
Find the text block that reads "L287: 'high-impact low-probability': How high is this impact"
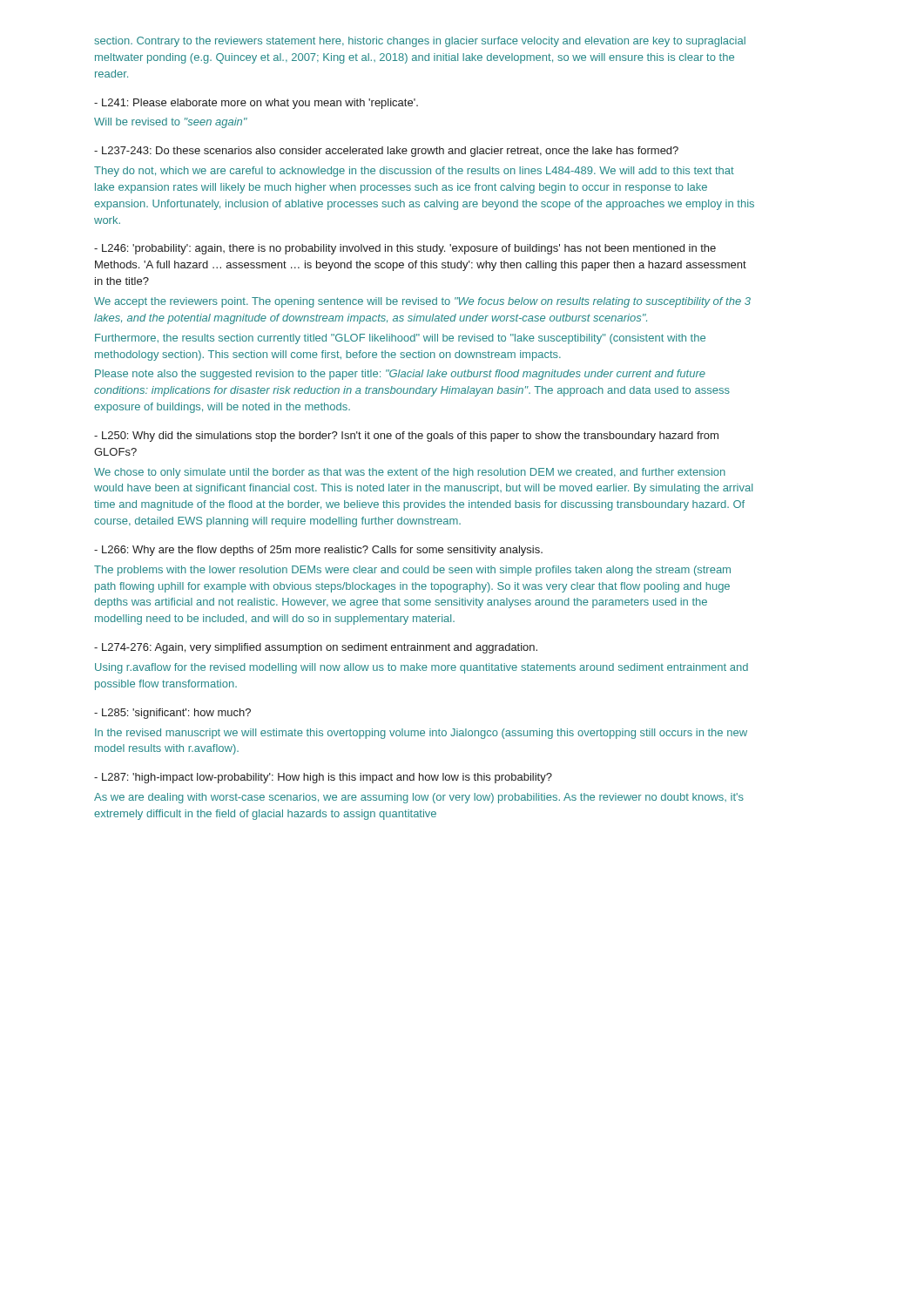(425, 796)
